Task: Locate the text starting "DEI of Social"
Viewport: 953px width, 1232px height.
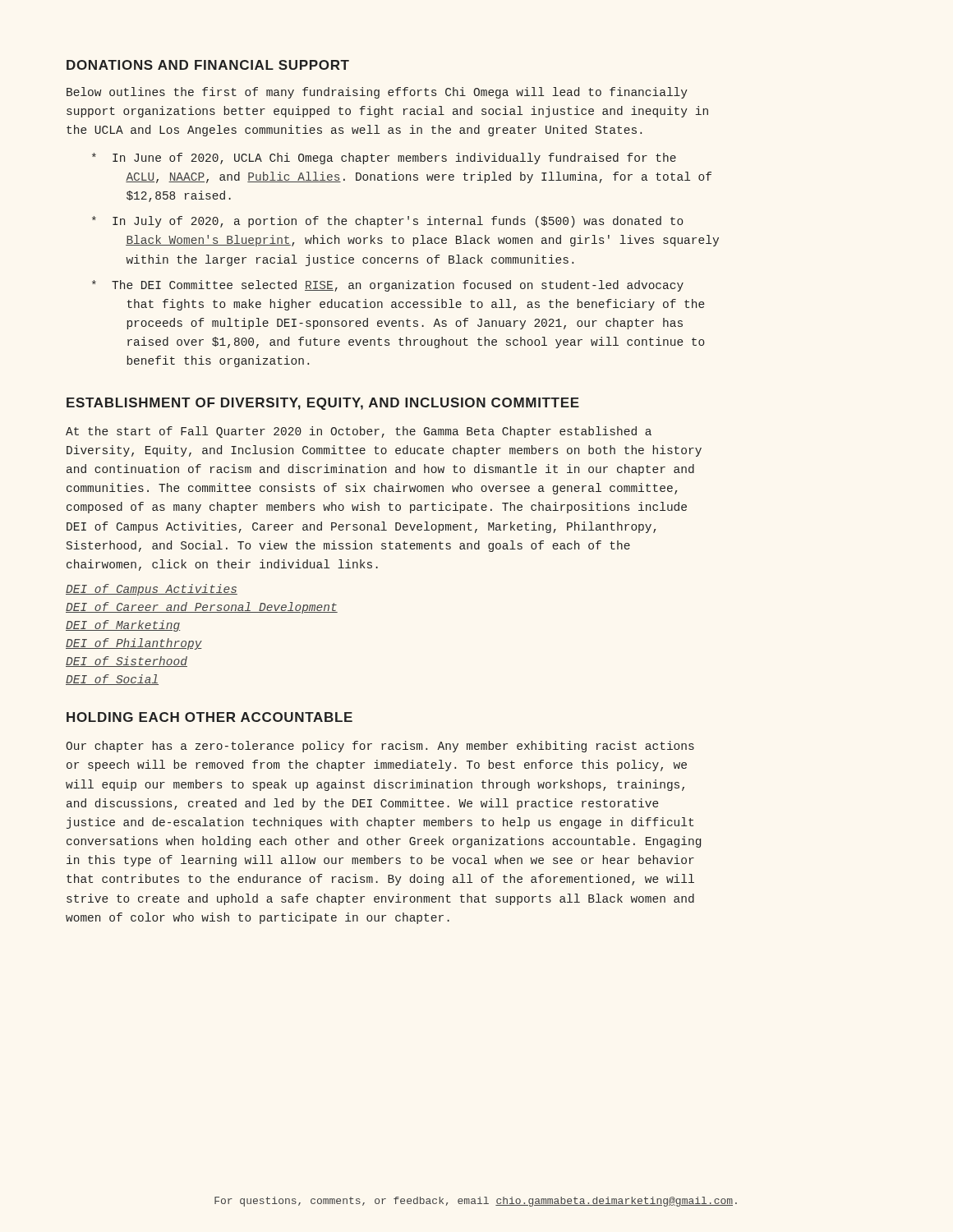Action: click(x=112, y=680)
